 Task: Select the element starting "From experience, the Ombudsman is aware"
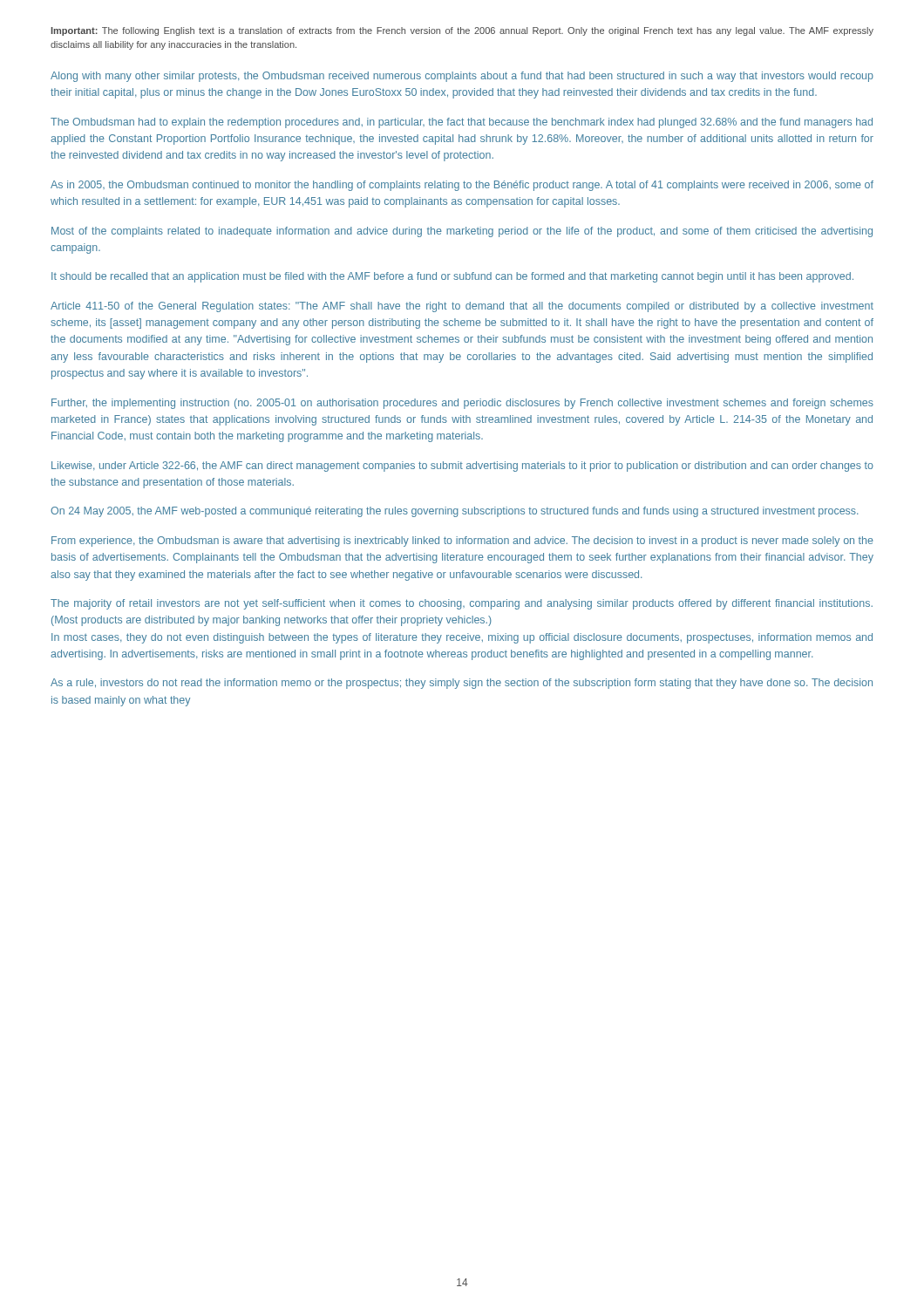[x=462, y=557]
